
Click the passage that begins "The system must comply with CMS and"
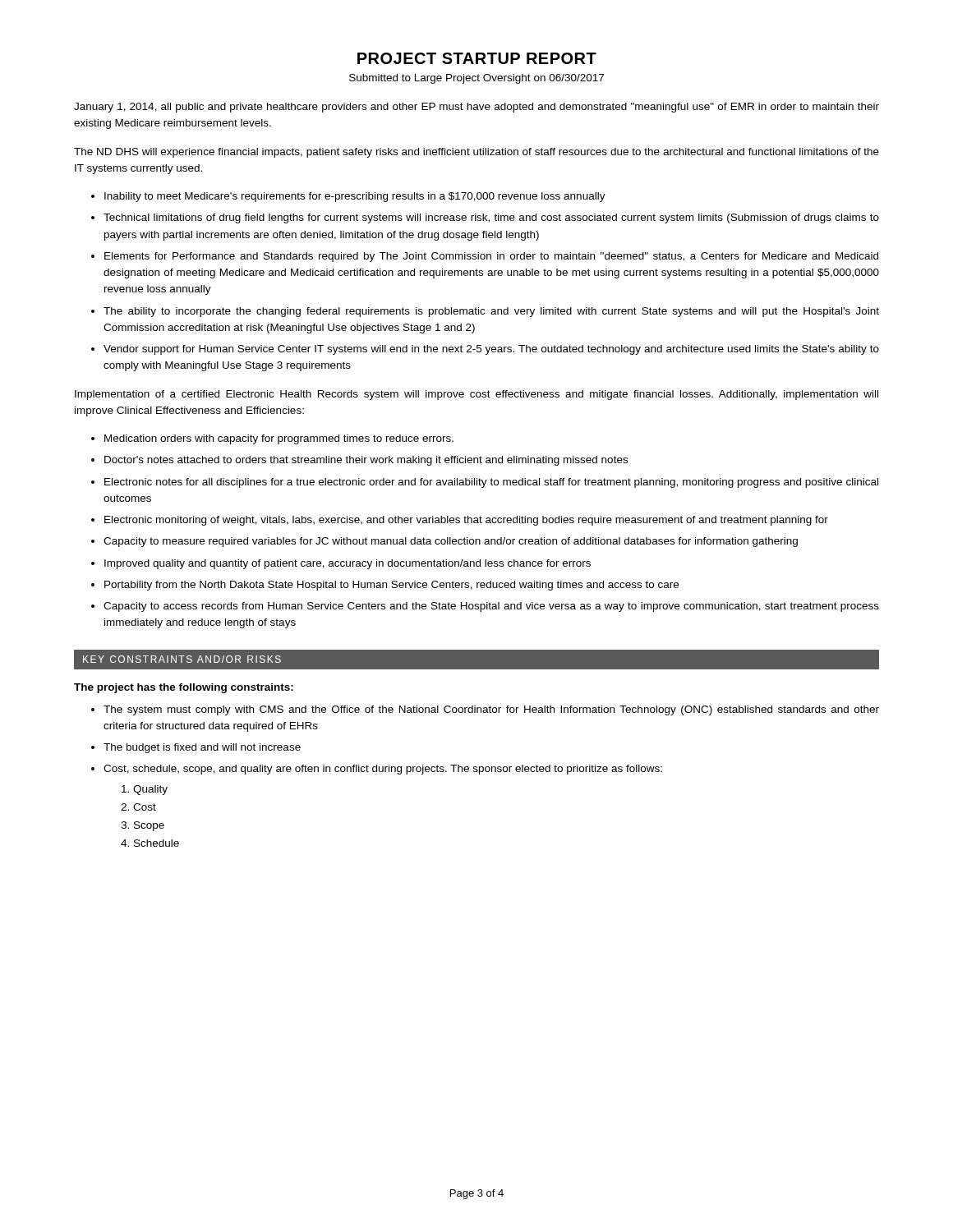(x=491, y=717)
